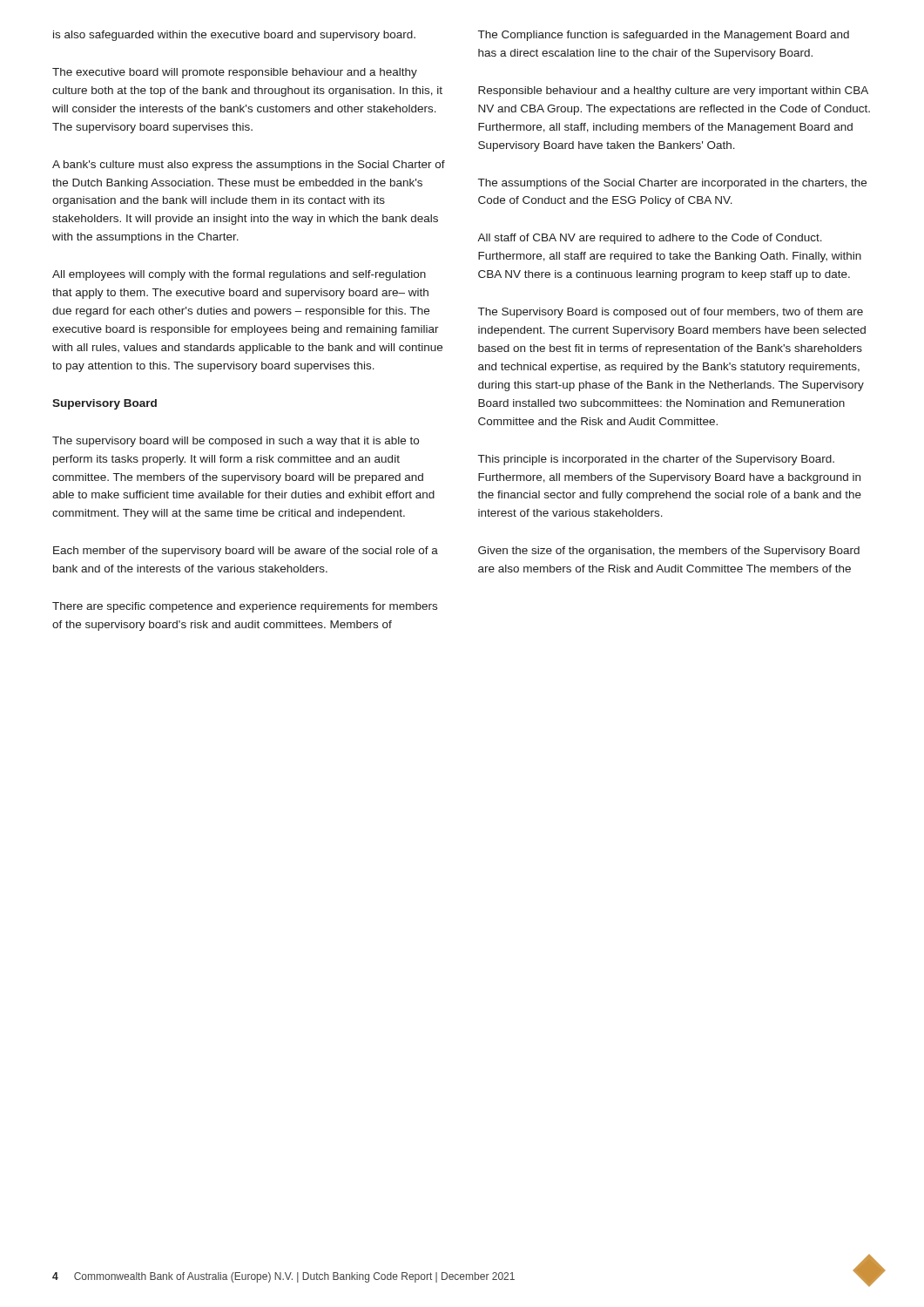
Task: Locate the element starting "Supervisory Board"
Action: 105,404
